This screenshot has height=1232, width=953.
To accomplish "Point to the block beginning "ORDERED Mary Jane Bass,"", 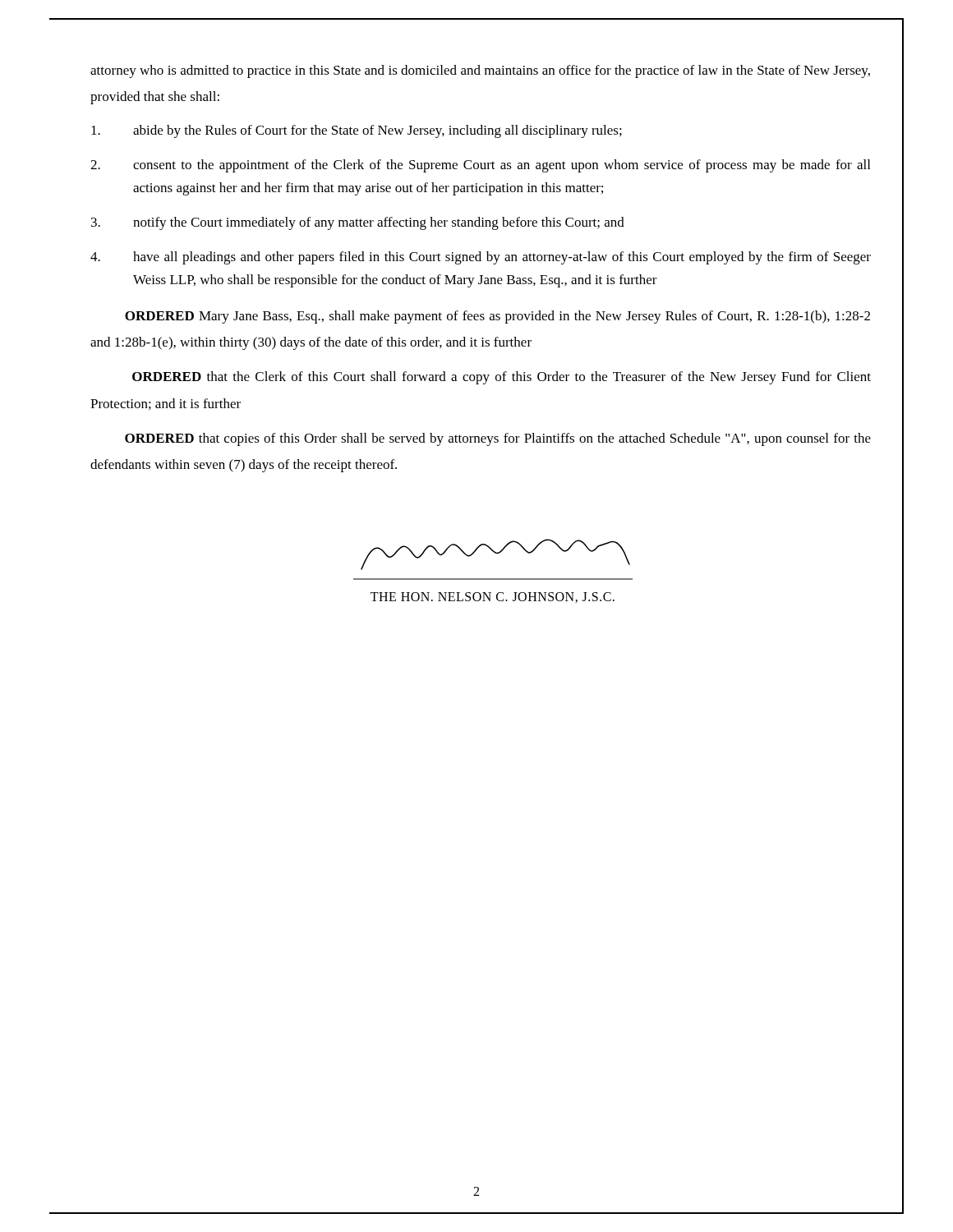I will 481,329.
